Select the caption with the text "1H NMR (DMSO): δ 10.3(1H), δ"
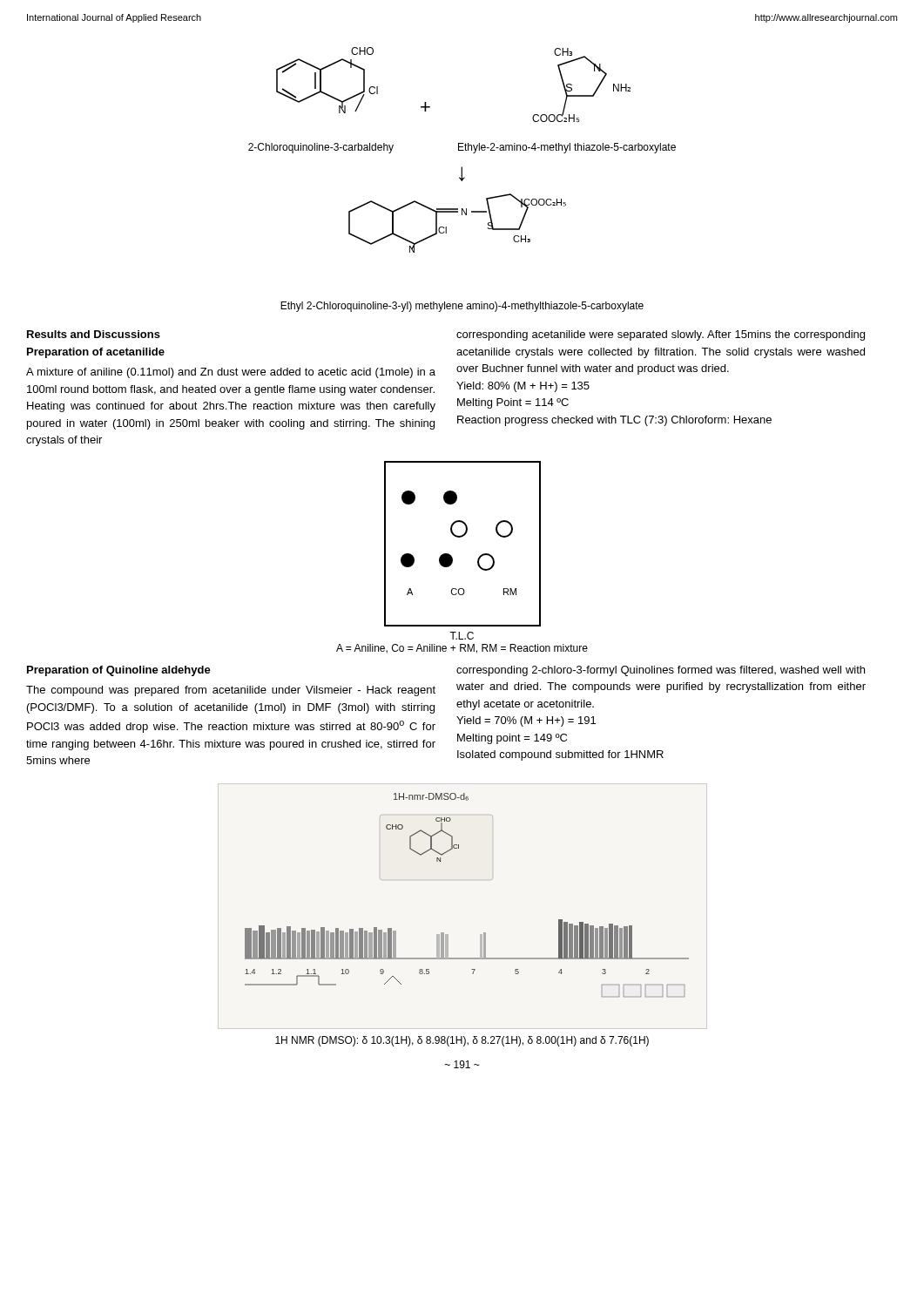Screen dimensions: 1307x924 click(462, 1040)
